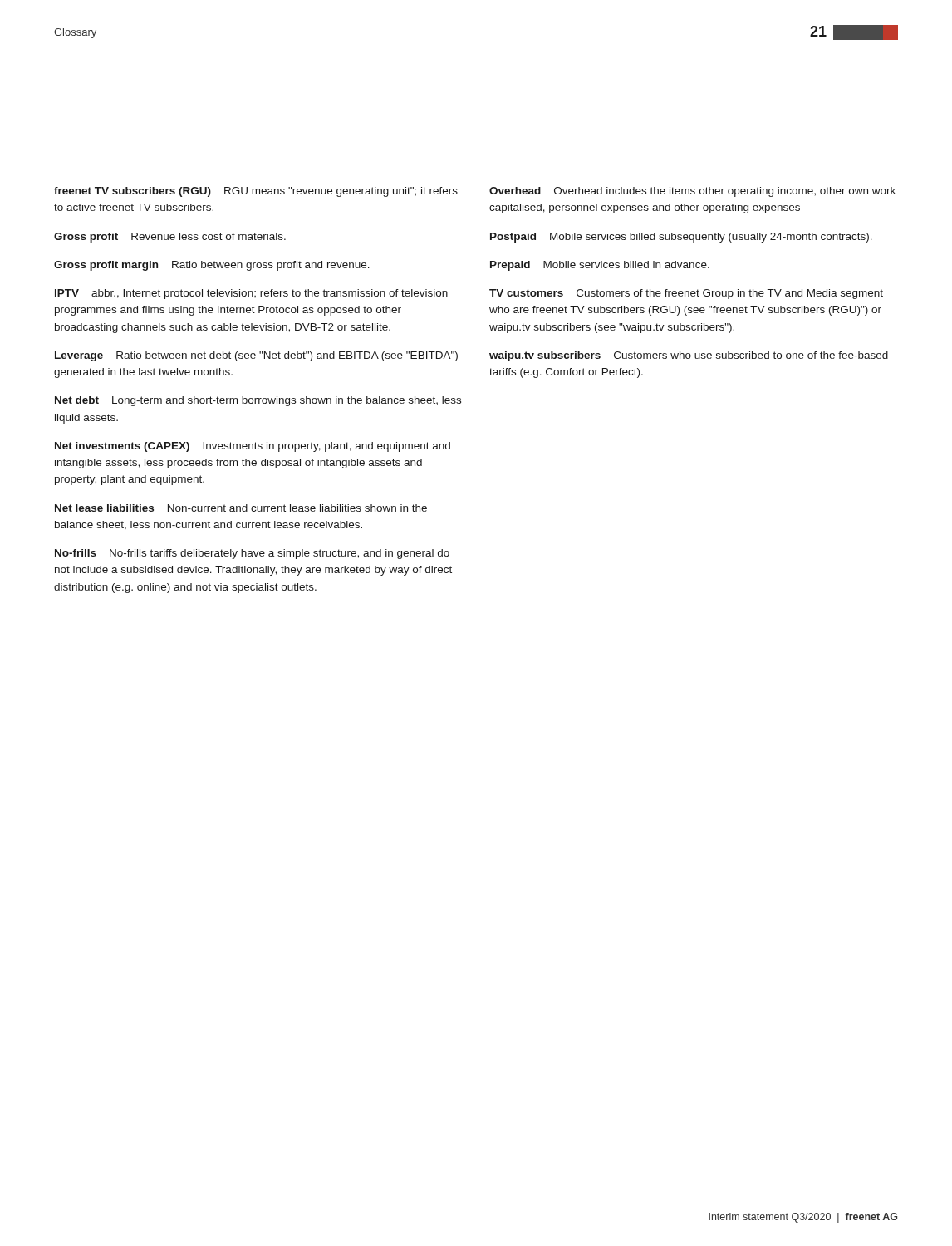Locate the list item that reads "freenet TV subscribers (RGU) RGU"
This screenshot has width=952, height=1246.
pyautogui.click(x=258, y=200)
